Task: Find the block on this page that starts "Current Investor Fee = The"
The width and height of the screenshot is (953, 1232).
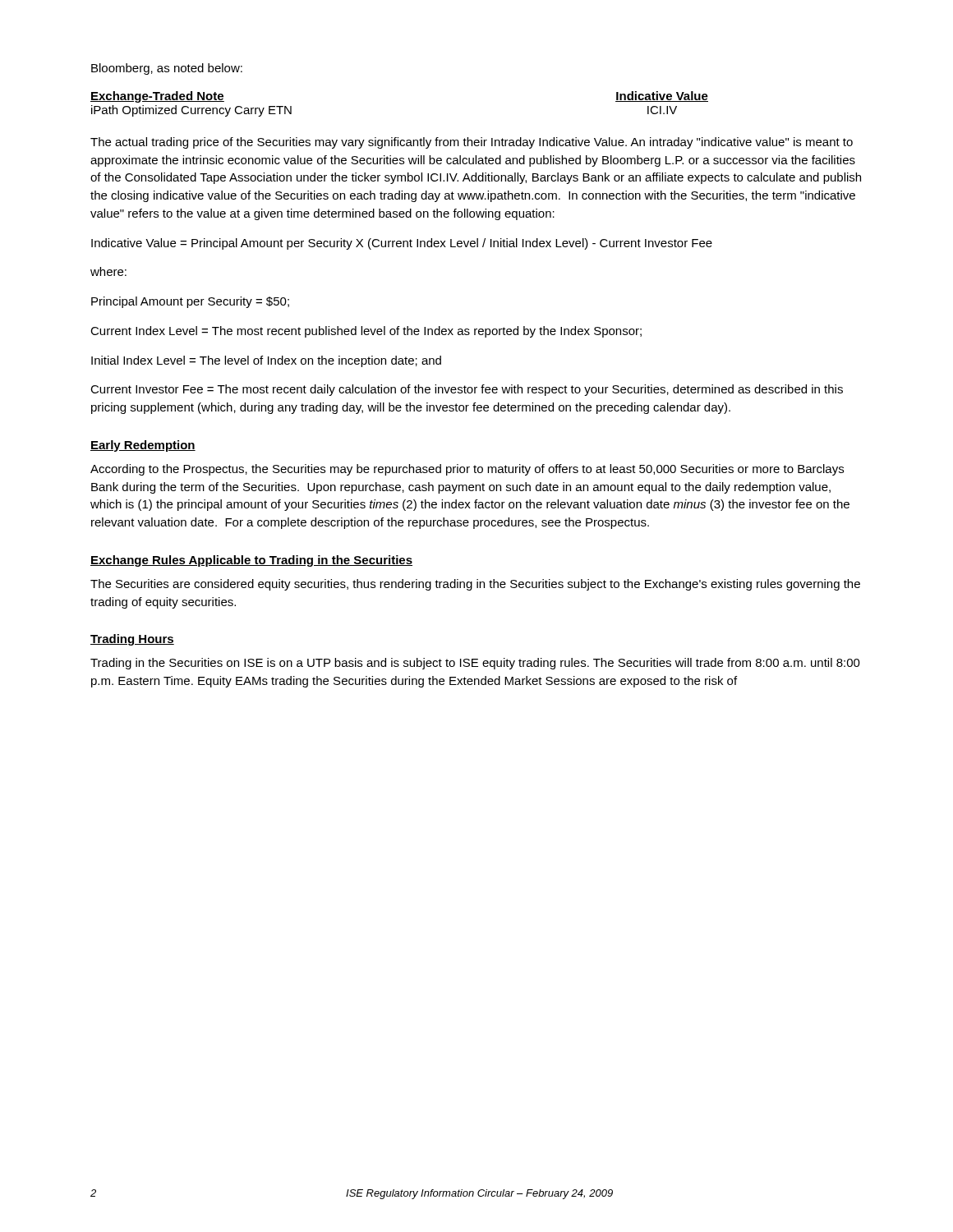Action: [467, 398]
